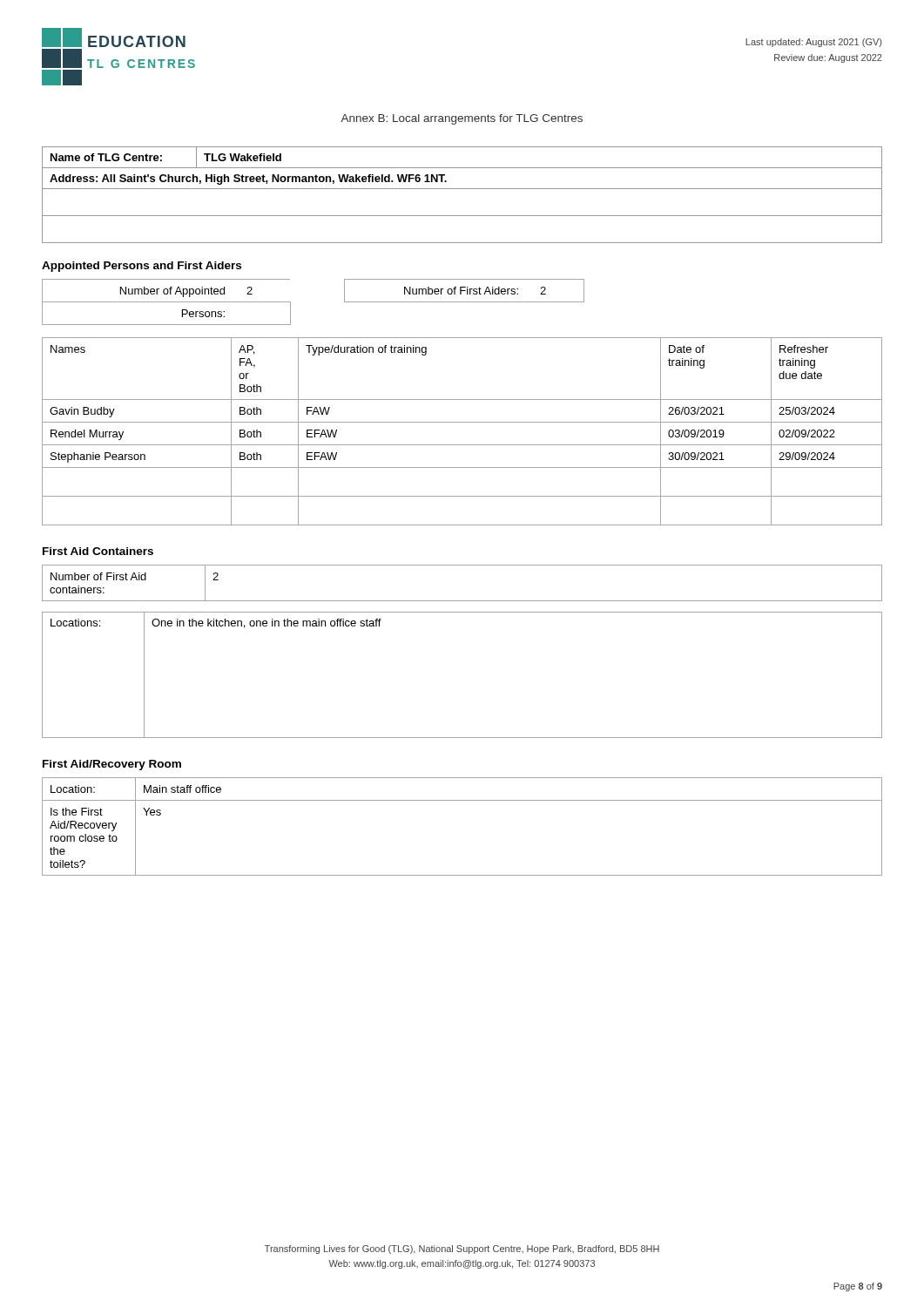This screenshot has height=1307, width=924.
Task: Click on the table containing "One in the"
Action: pos(462,675)
